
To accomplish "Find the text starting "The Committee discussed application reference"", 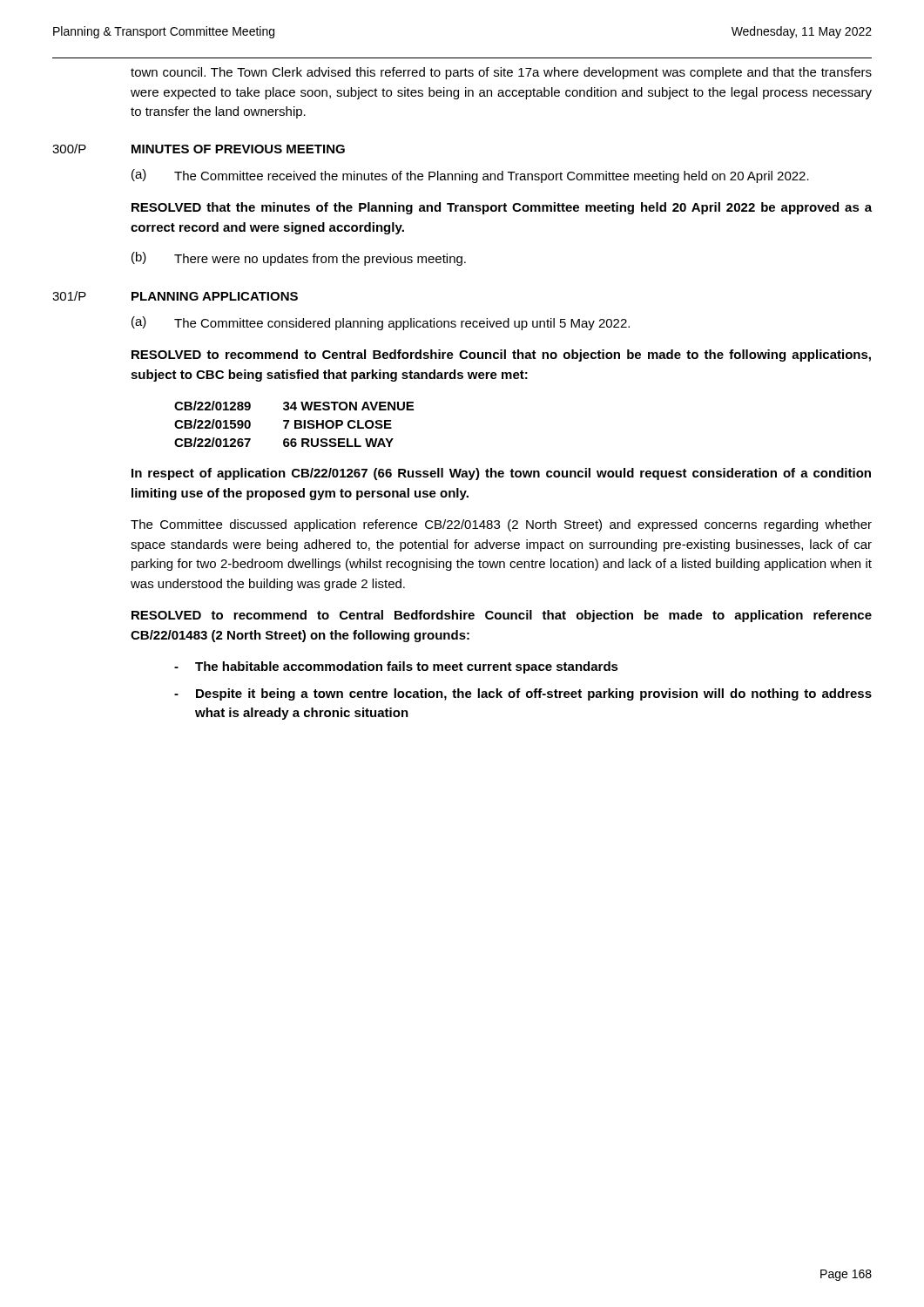I will (x=501, y=554).
